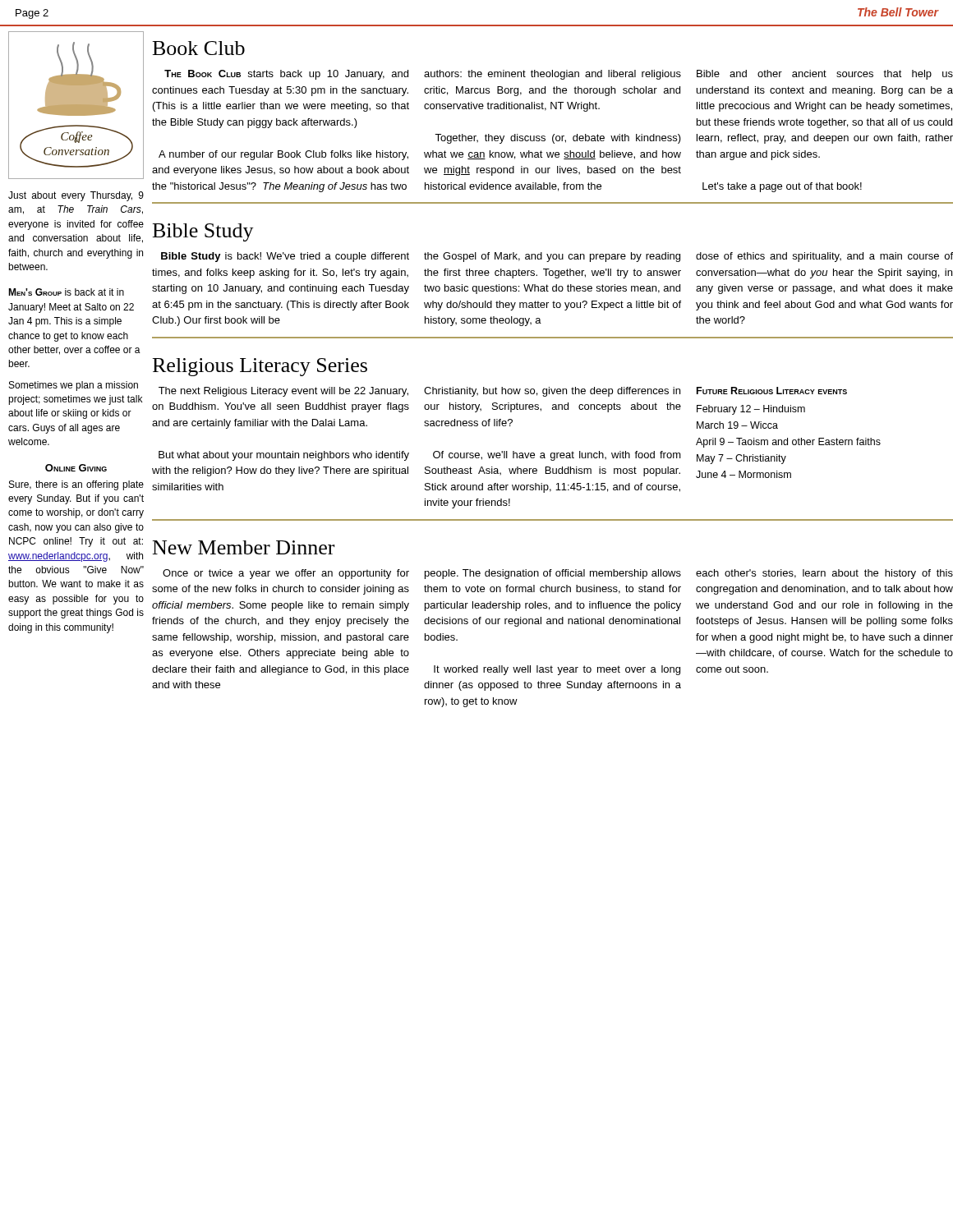
Task: Locate the element starting "Book Club"
Action: (199, 48)
